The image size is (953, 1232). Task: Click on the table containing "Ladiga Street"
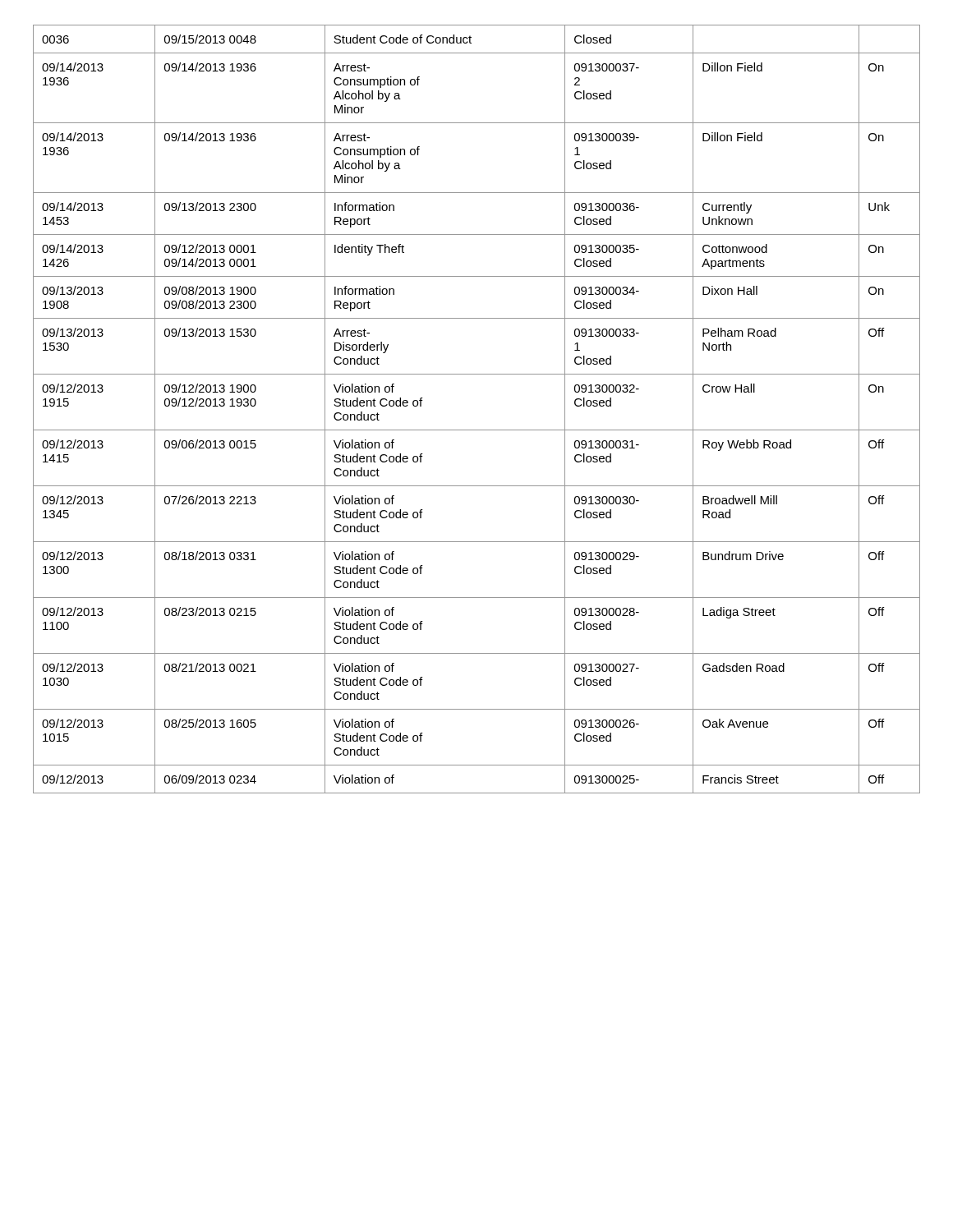coord(476,409)
